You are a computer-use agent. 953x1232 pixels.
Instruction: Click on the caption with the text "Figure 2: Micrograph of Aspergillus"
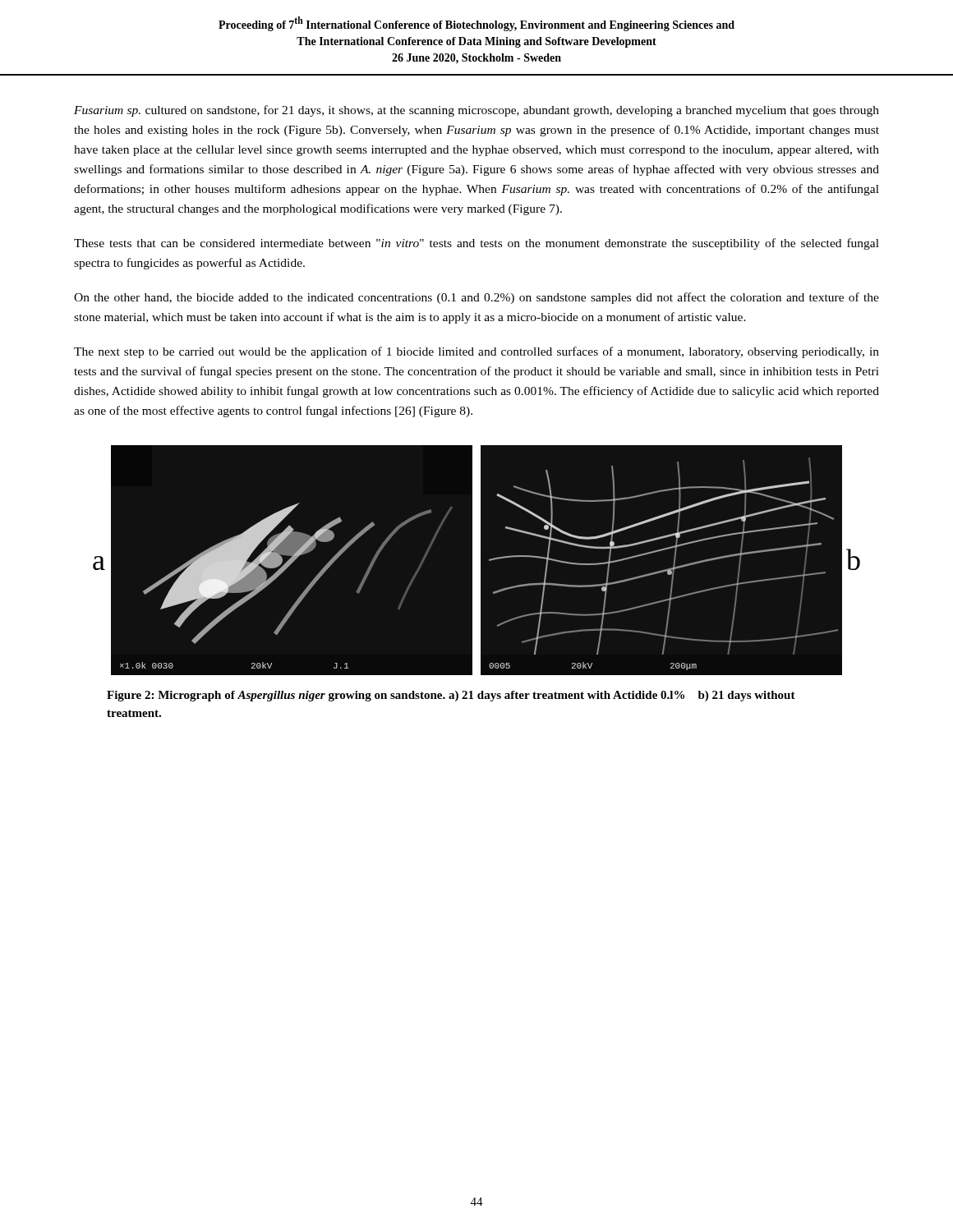click(451, 704)
